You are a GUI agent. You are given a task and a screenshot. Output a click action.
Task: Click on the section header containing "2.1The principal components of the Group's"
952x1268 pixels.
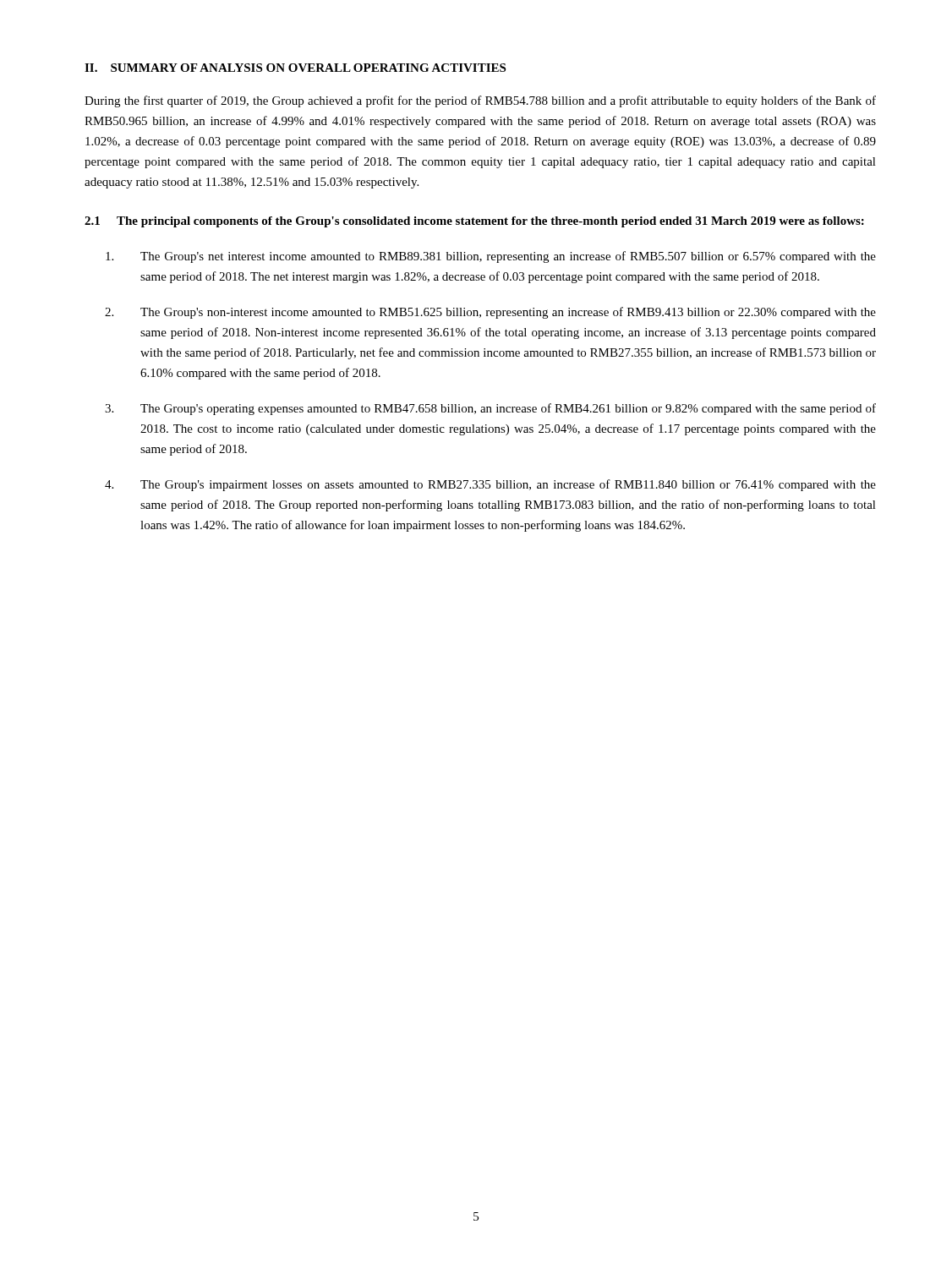point(479,221)
